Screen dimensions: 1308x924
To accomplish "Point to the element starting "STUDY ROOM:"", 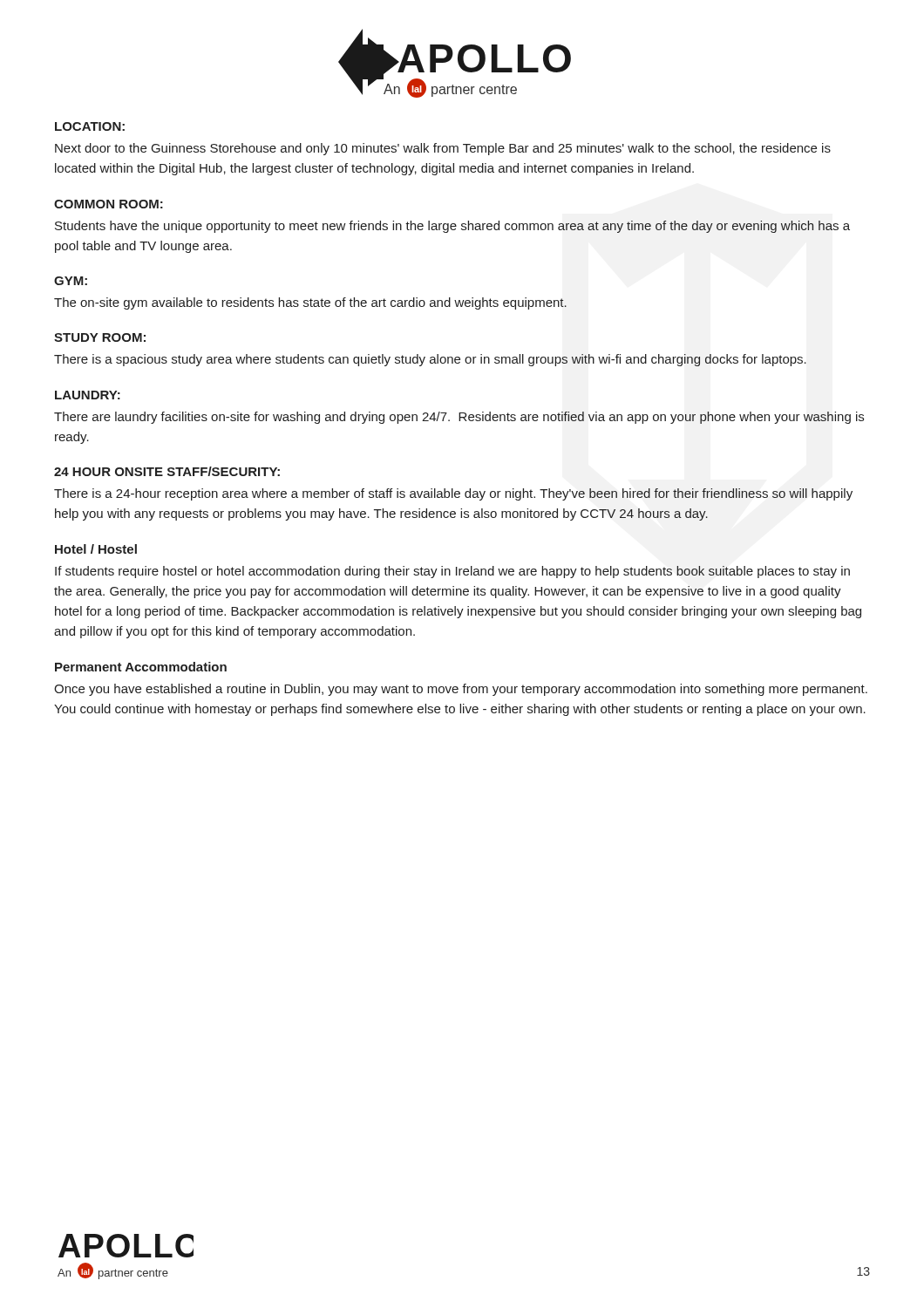I will click(100, 337).
